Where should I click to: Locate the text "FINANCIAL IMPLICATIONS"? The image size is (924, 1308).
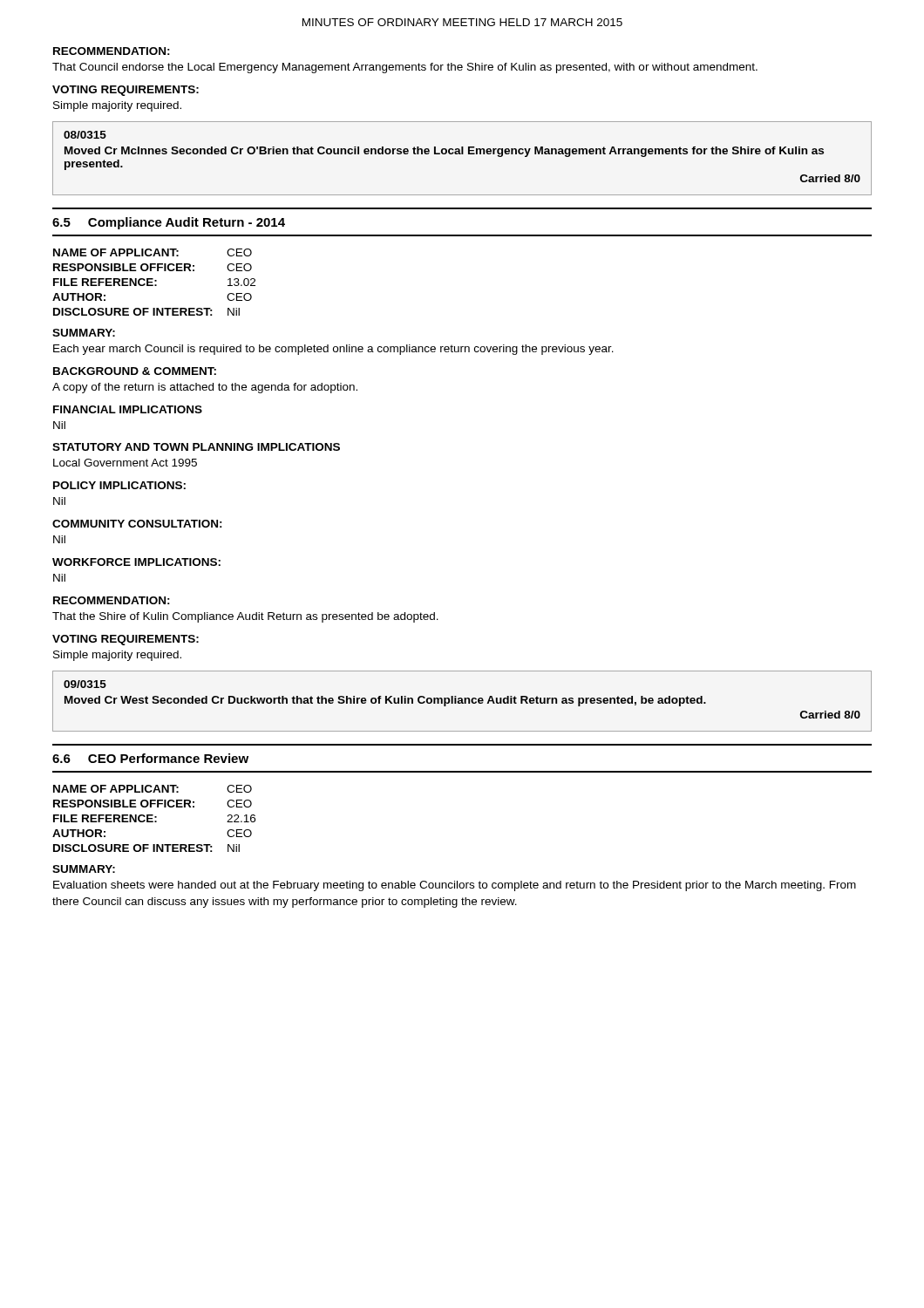tap(127, 409)
